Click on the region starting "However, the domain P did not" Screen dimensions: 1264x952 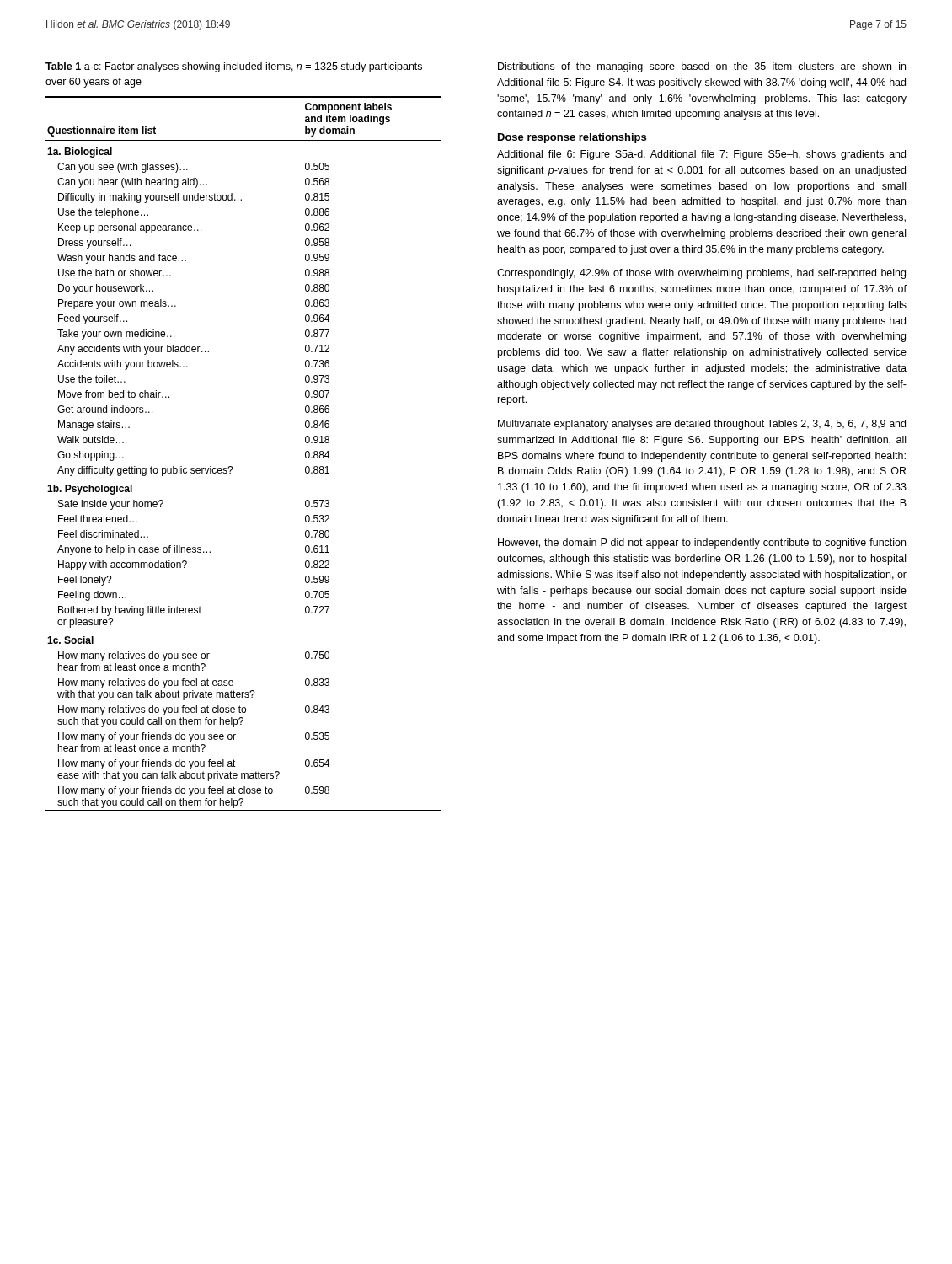click(x=702, y=590)
